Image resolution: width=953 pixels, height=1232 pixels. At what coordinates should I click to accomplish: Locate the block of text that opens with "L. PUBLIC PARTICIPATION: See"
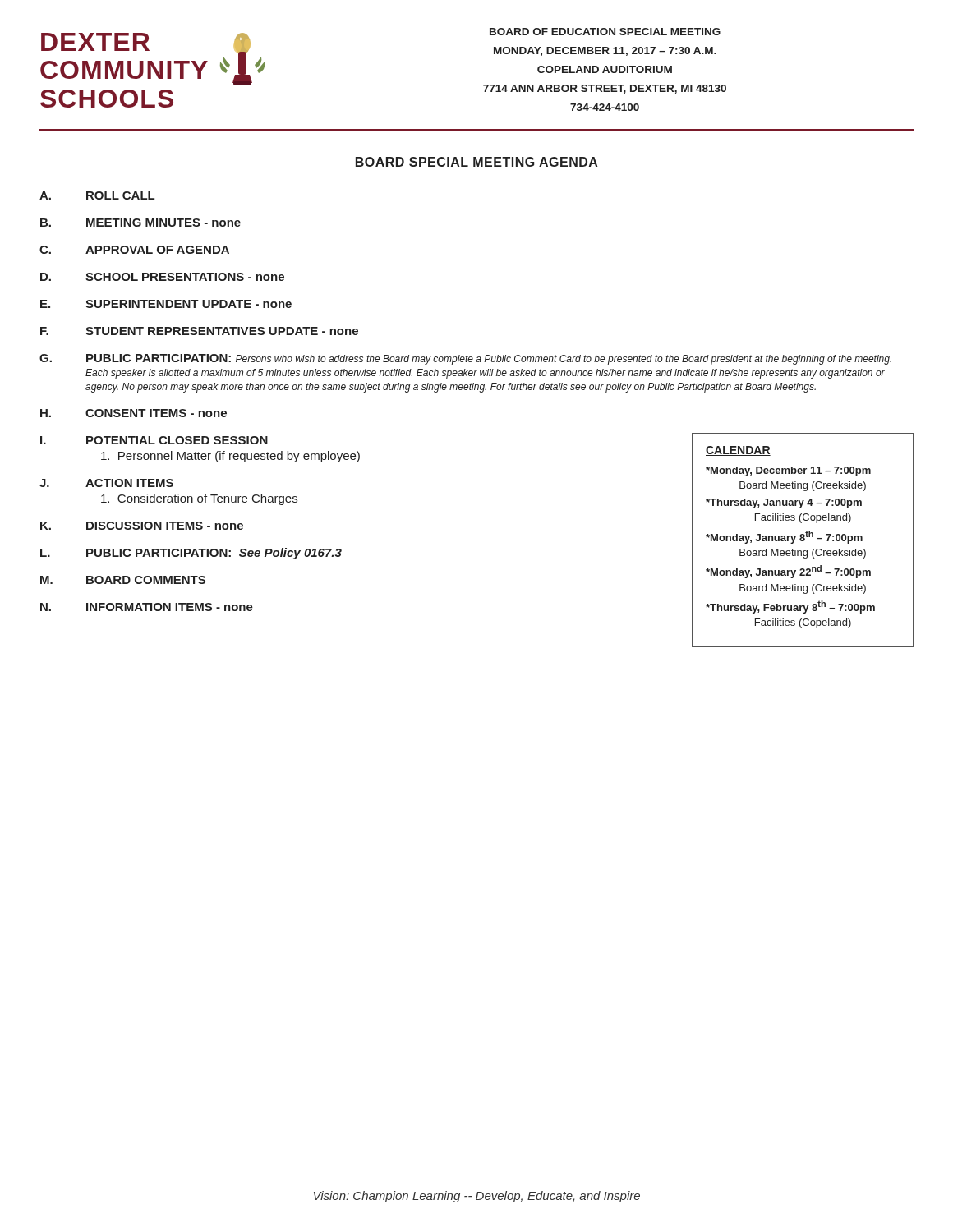pos(191,554)
